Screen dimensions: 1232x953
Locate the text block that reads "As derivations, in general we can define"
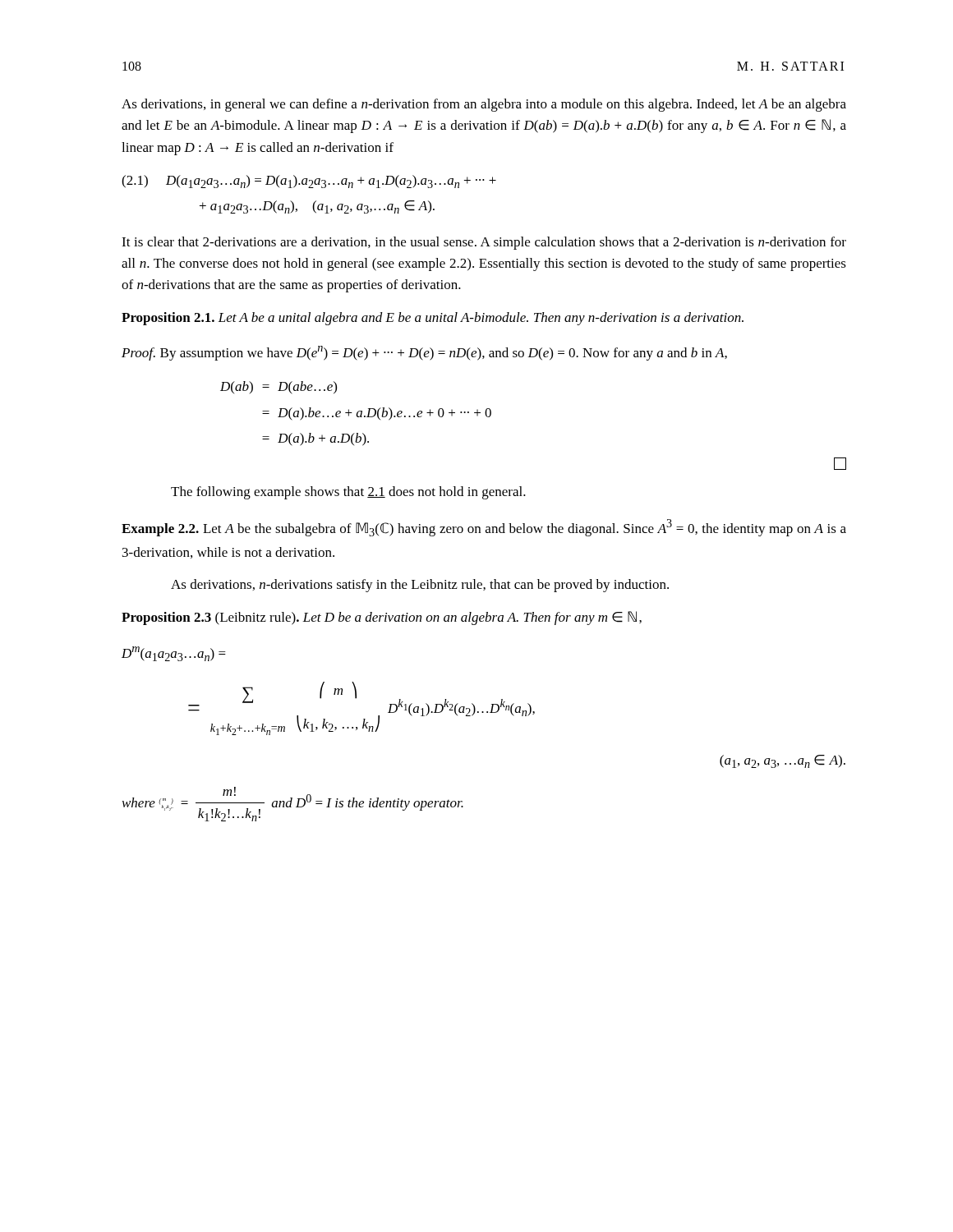coord(484,126)
